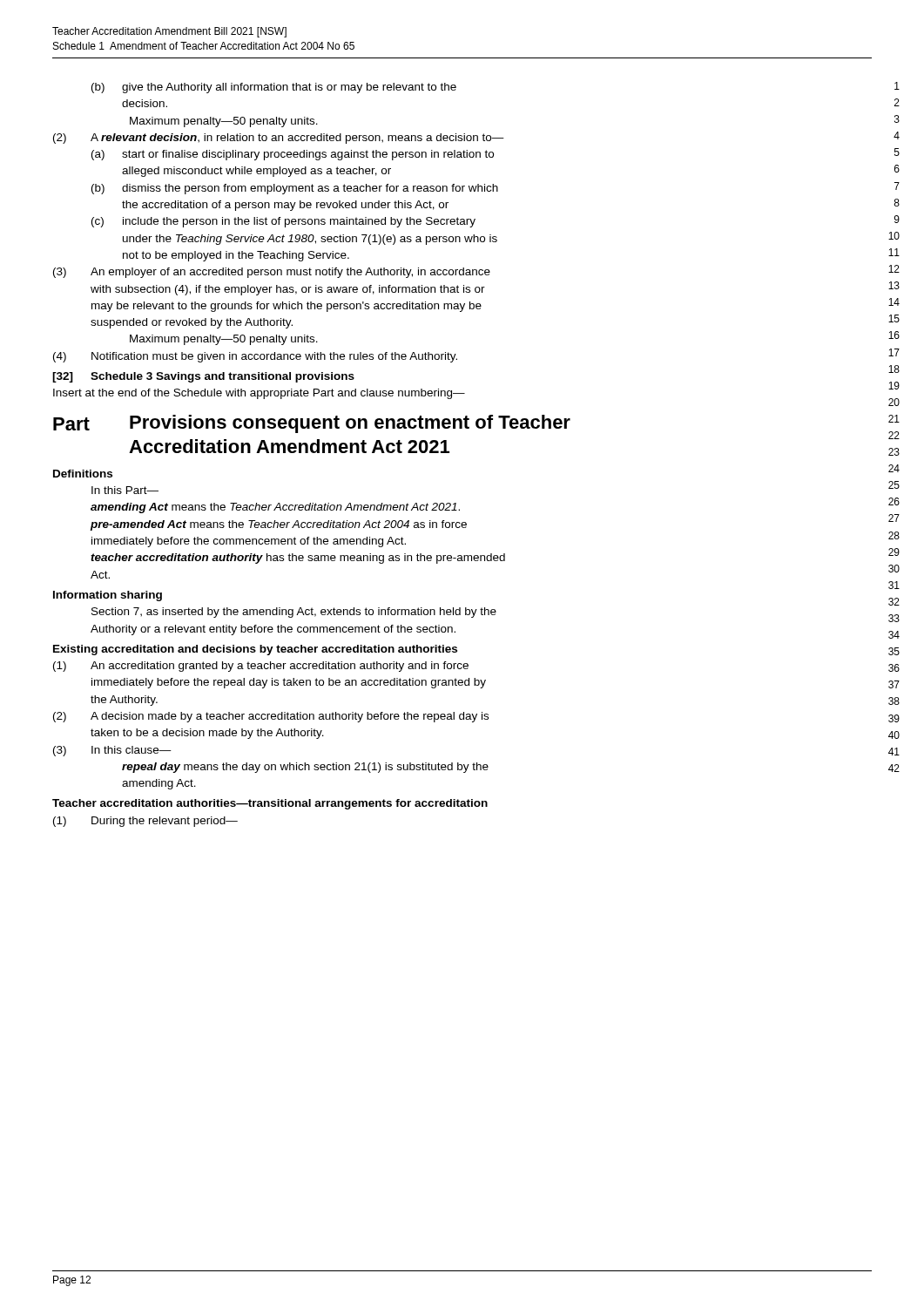Click the passage that begins "Section 7, as inserted by the"

click(478, 620)
